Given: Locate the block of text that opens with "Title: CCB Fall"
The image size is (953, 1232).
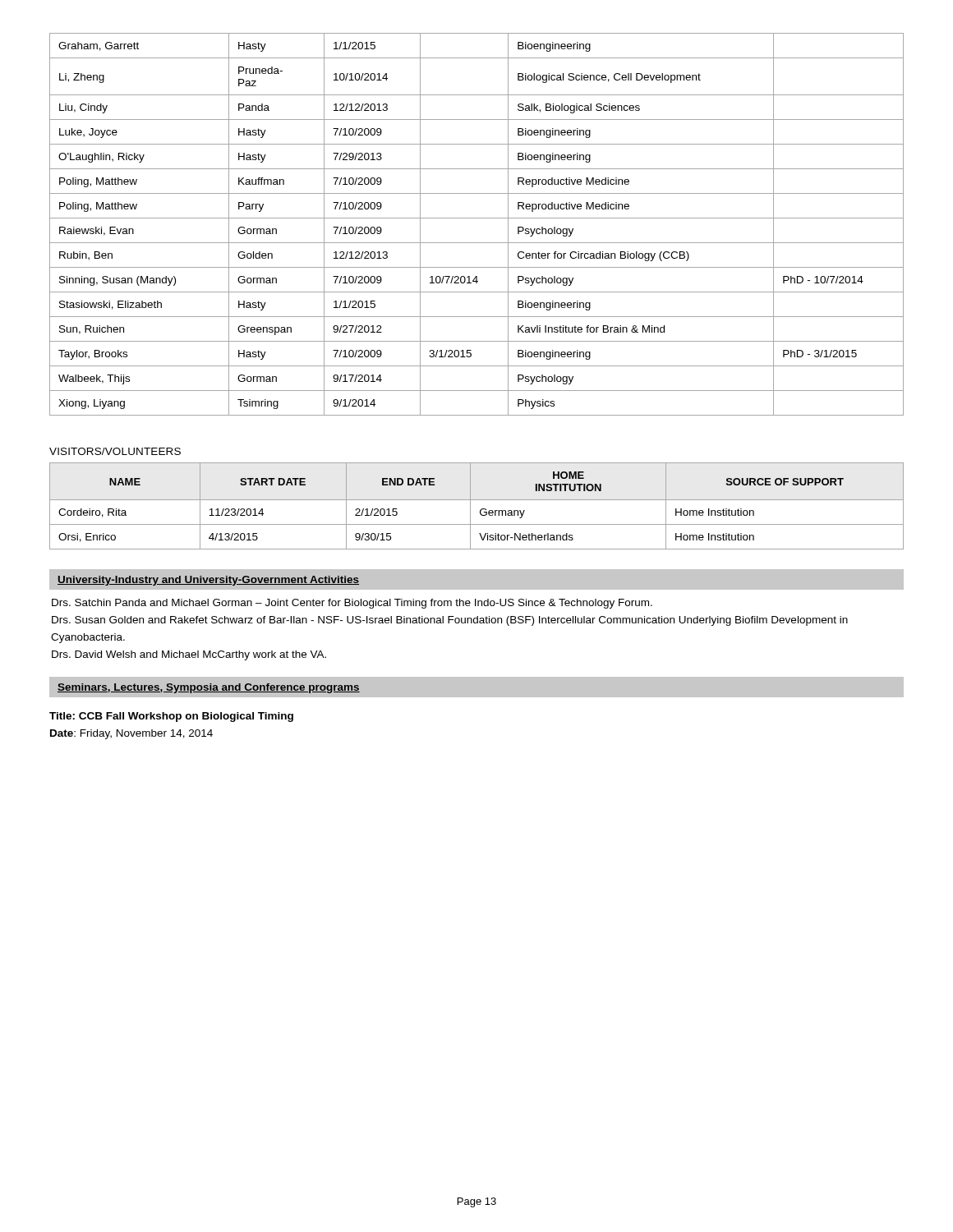Looking at the screenshot, I should click(172, 724).
